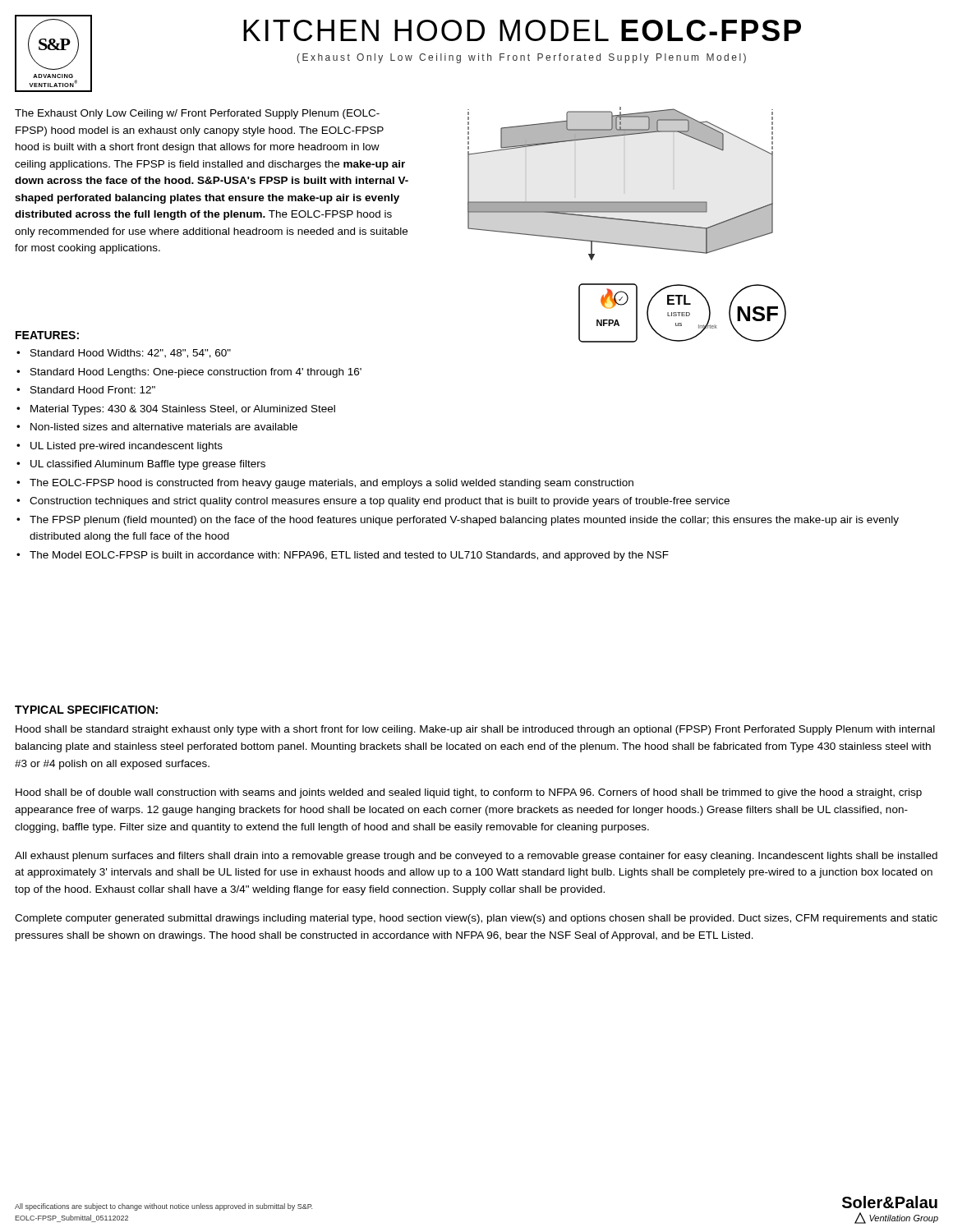Locate the text "TYPICAL SPECIFICATION:"
The width and height of the screenshot is (953, 1232).
click(x=87, y=710)
